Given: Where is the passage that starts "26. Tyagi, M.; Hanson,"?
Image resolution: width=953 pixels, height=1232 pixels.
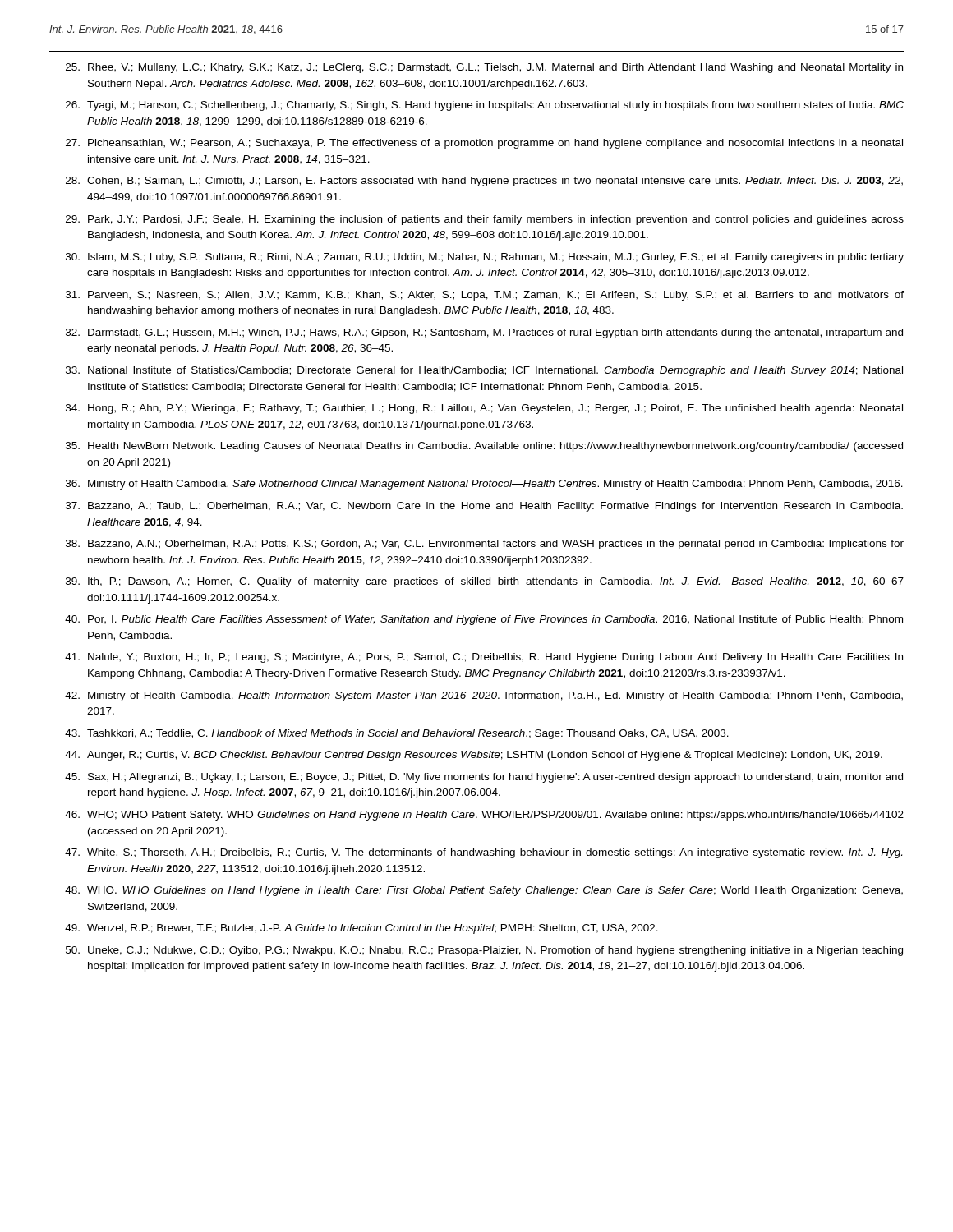Looking at the screenshot, I should pos(476,113).
